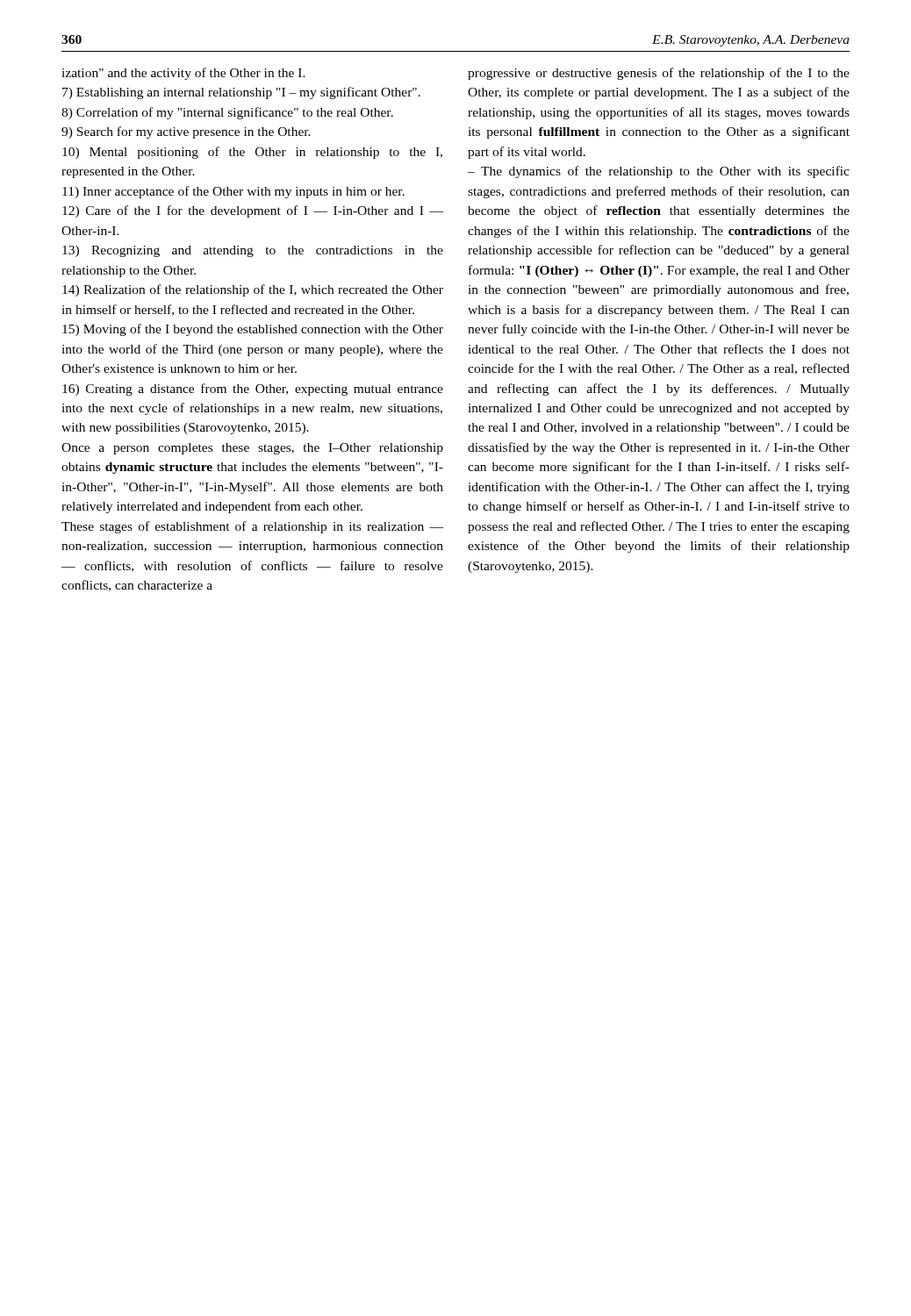The width and height of the screenshot is (911, 1316).
Task: Find the region starting "ization" and the activity of"
Action: 252,329
